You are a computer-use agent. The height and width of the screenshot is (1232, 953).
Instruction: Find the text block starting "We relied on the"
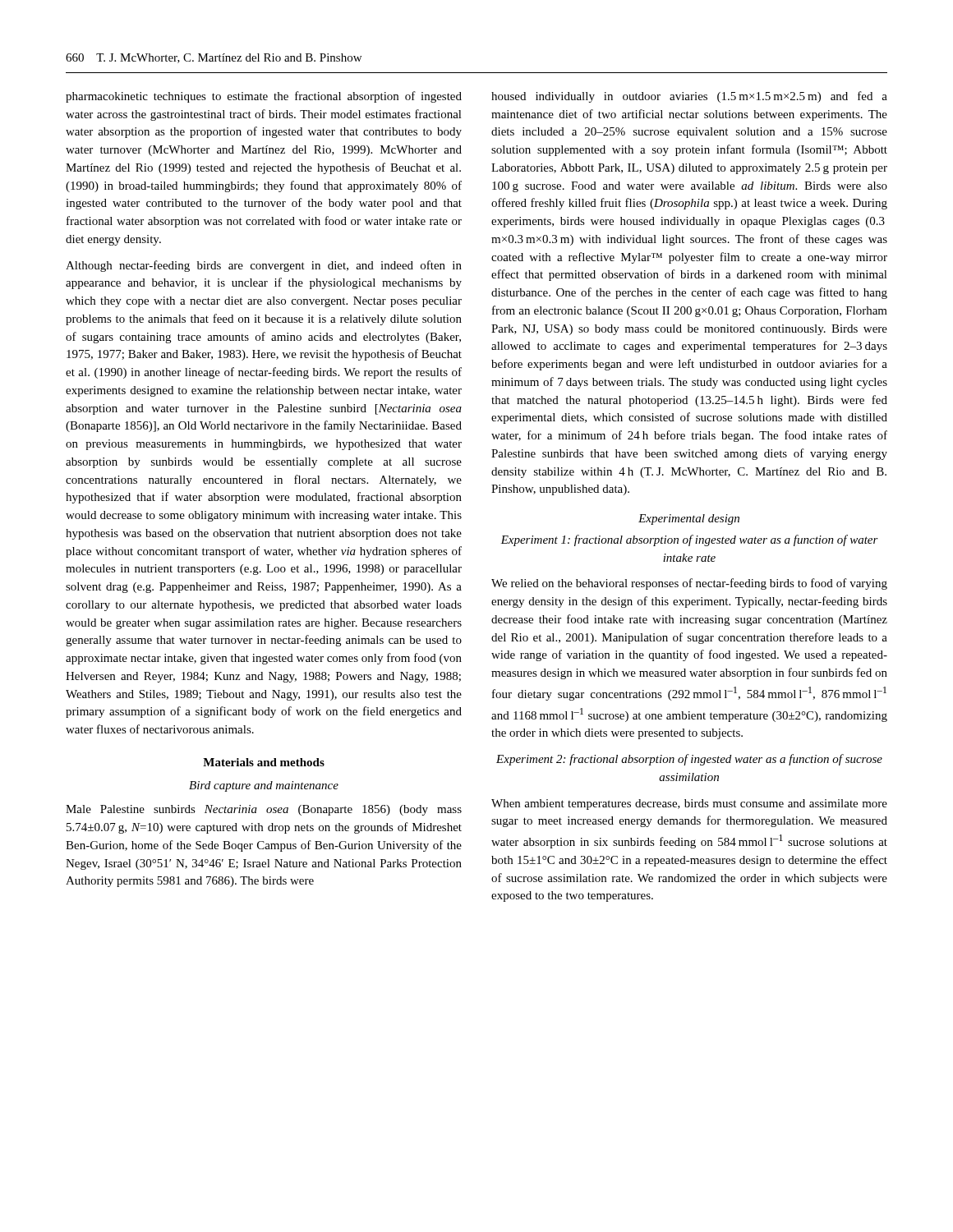click(x=689, y=659)
